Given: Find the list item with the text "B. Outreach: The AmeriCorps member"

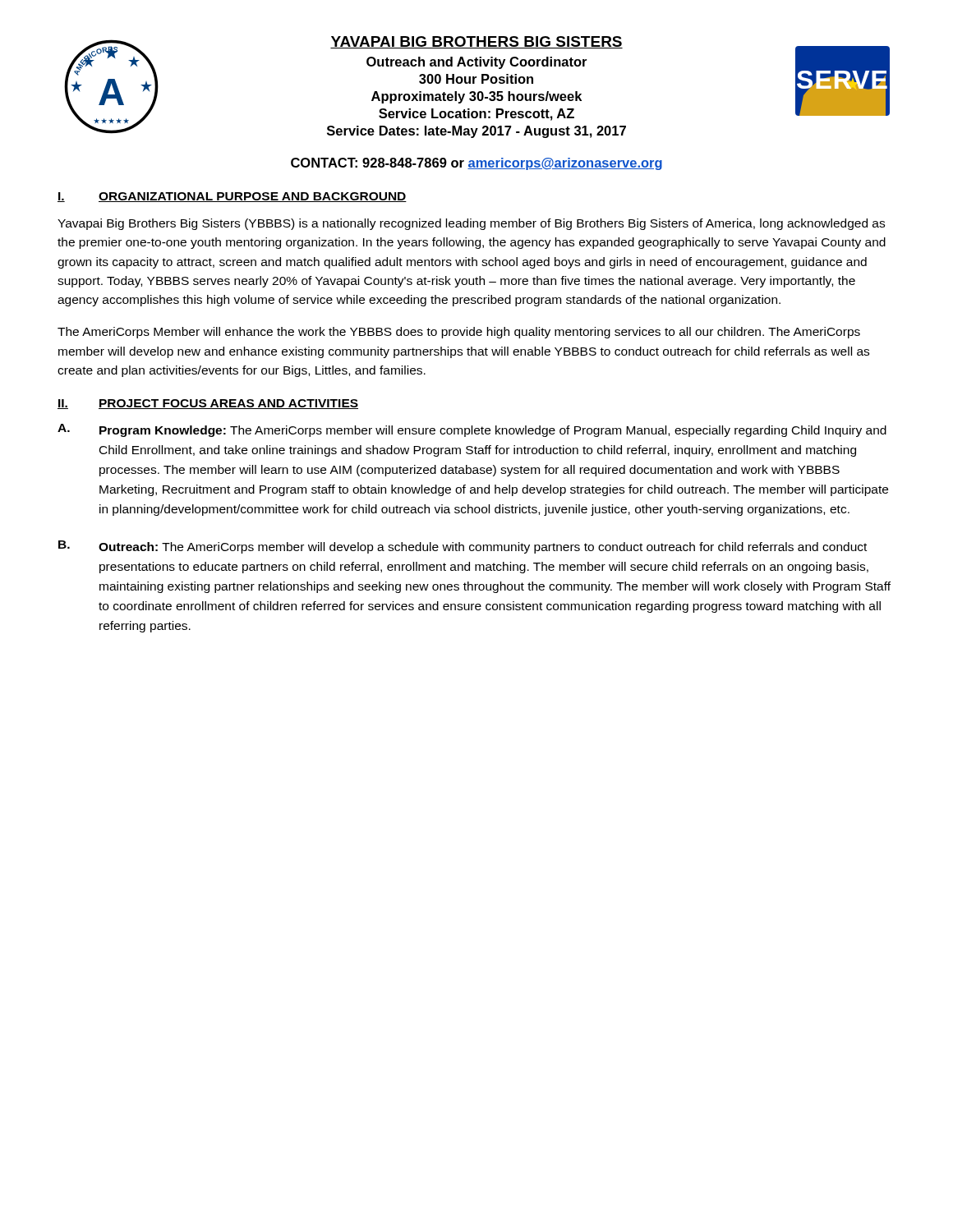Looking at the screenshot, I should click(476, 587).
